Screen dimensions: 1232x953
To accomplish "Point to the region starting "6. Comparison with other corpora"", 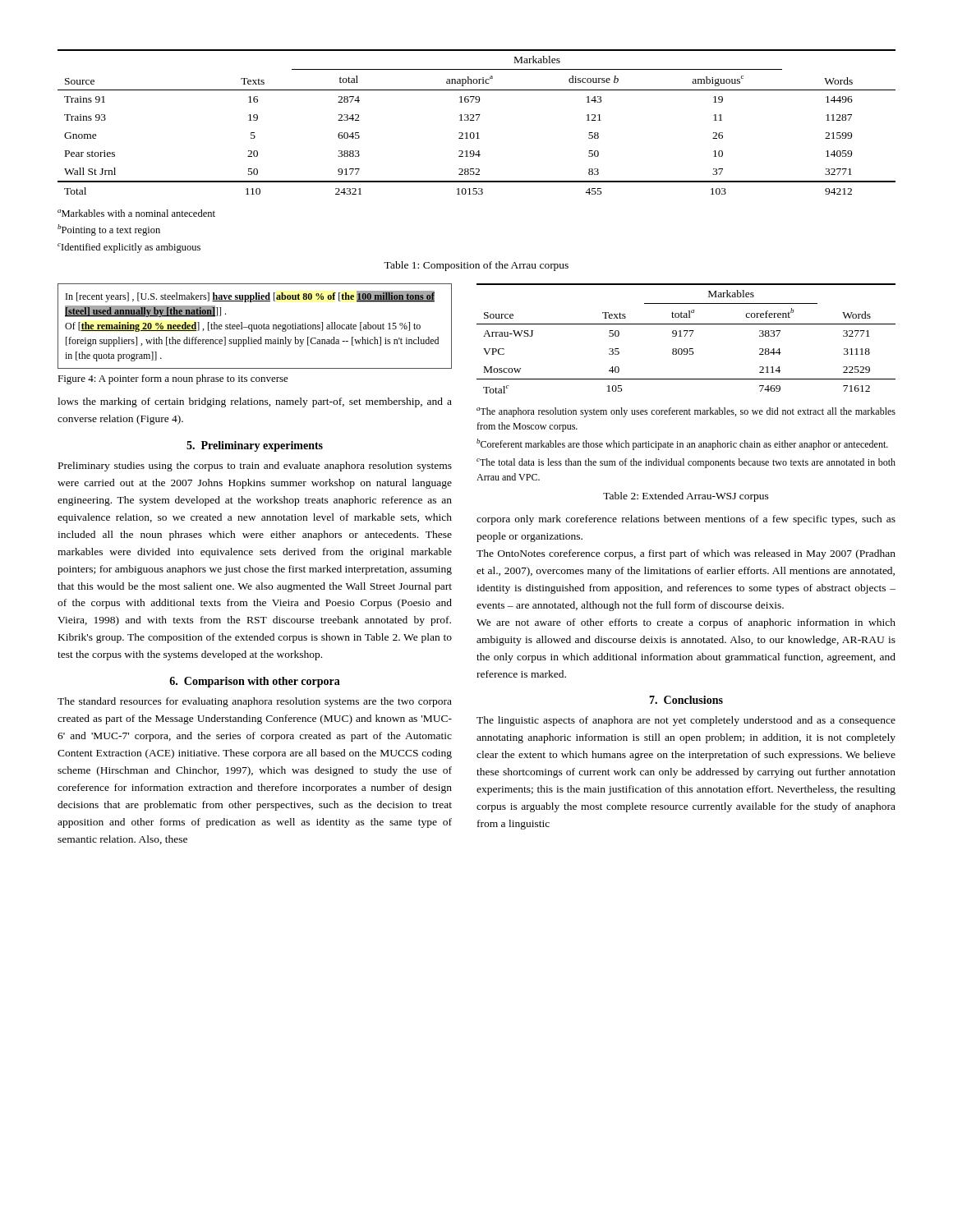I will click(x=255, y=681).
